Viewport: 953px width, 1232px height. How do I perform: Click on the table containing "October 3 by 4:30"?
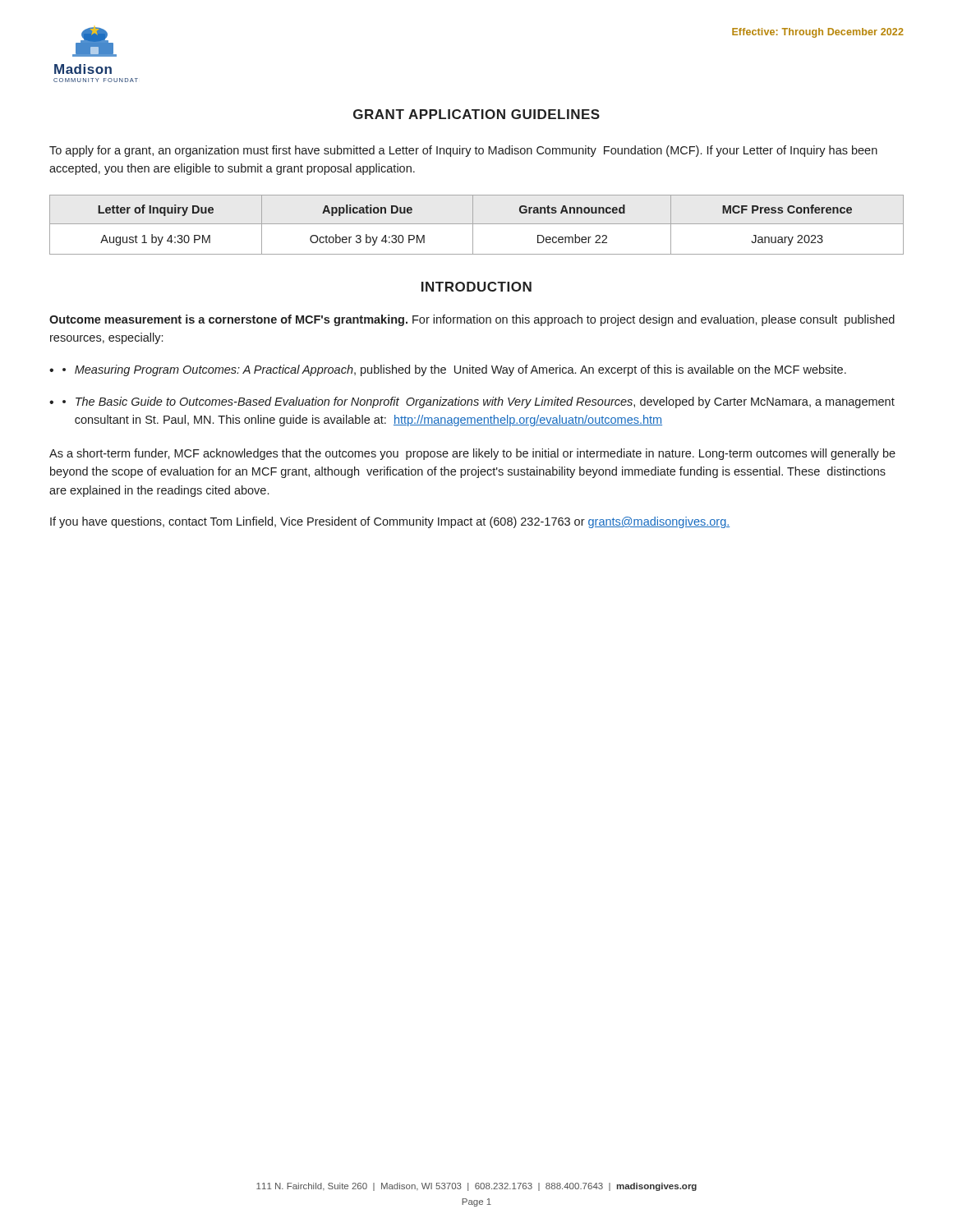point(476,225)
